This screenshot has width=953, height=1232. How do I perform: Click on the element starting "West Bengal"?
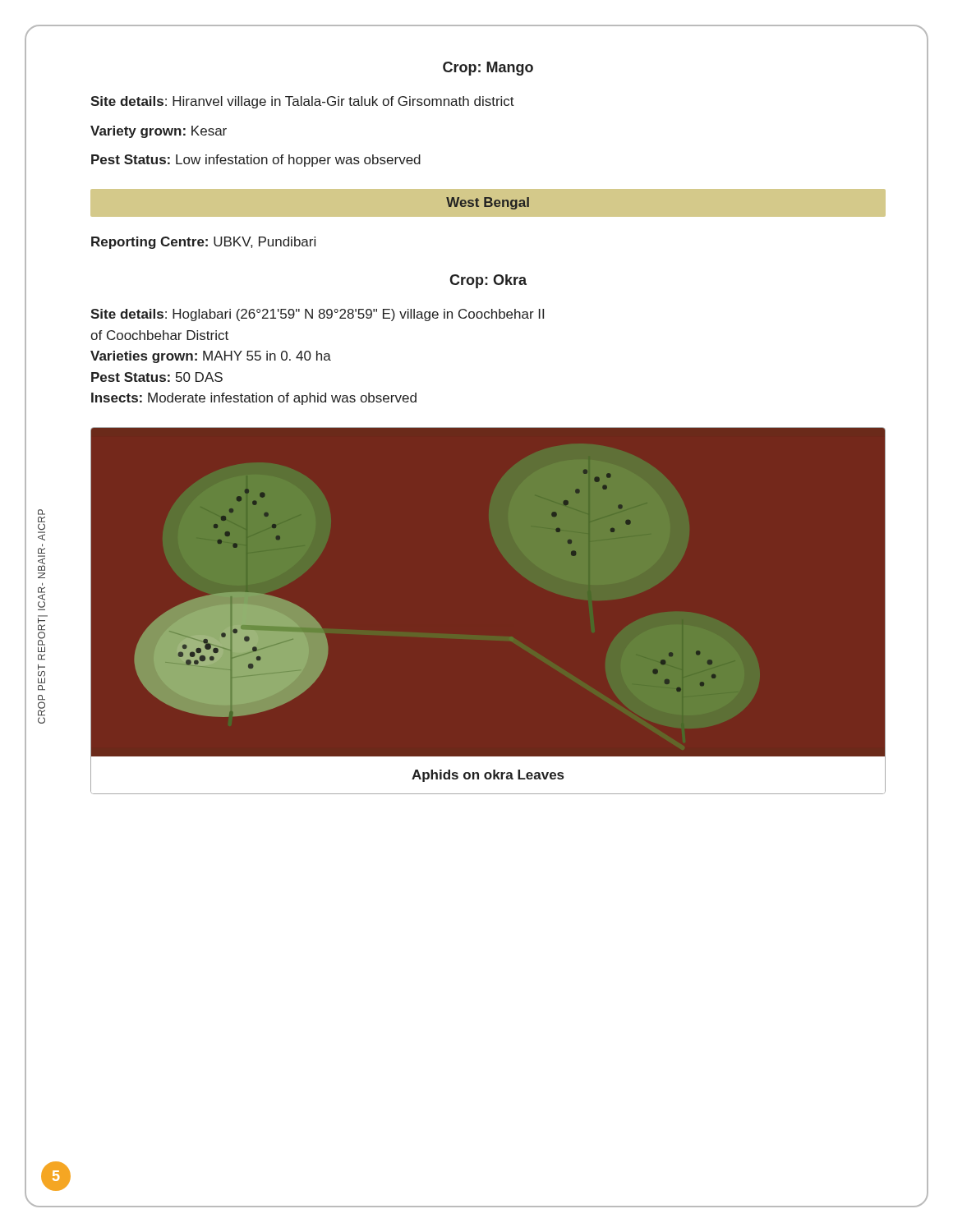click(x=488, y=202)
